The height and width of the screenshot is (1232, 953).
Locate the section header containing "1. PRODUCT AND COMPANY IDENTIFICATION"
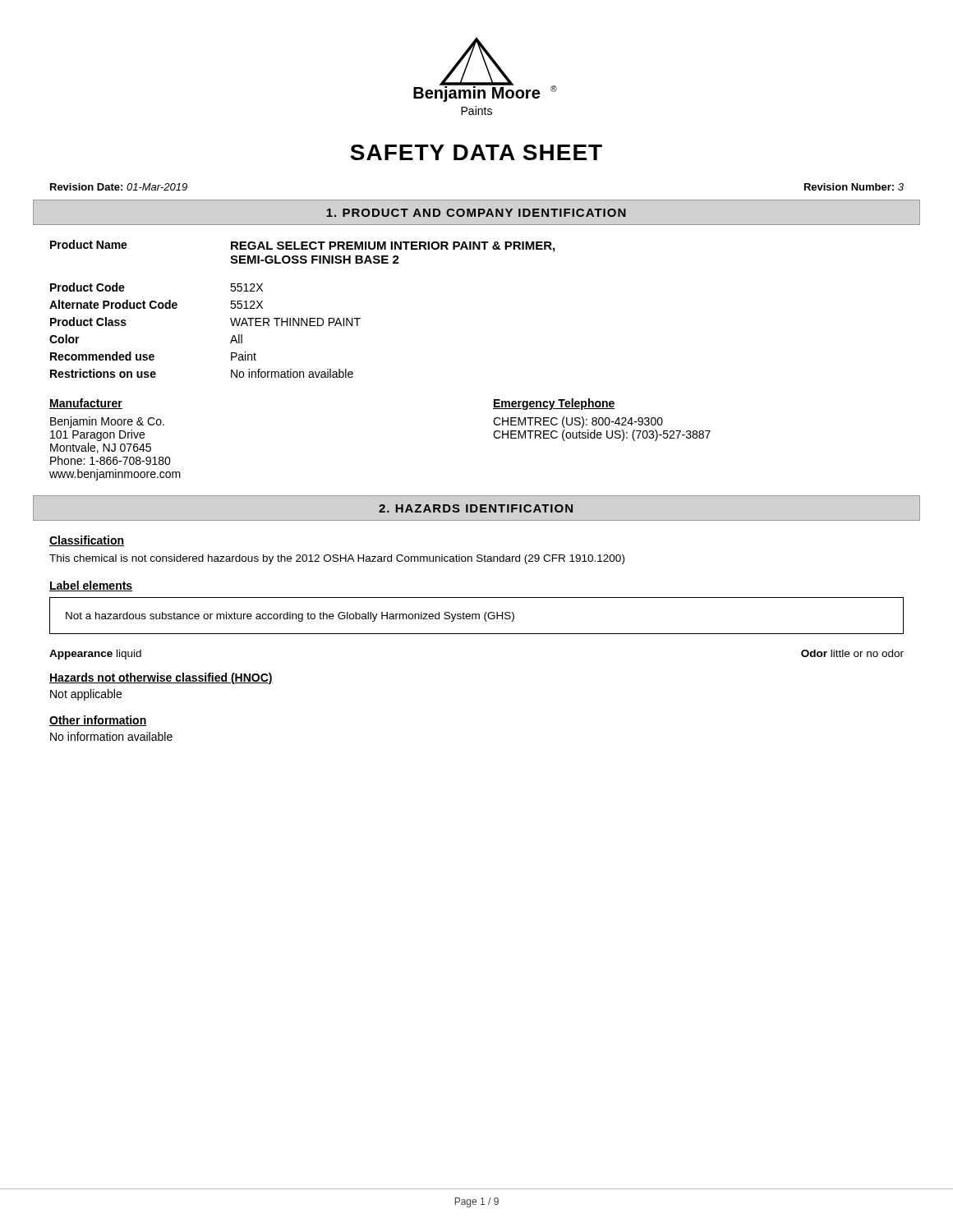point(476,212)
